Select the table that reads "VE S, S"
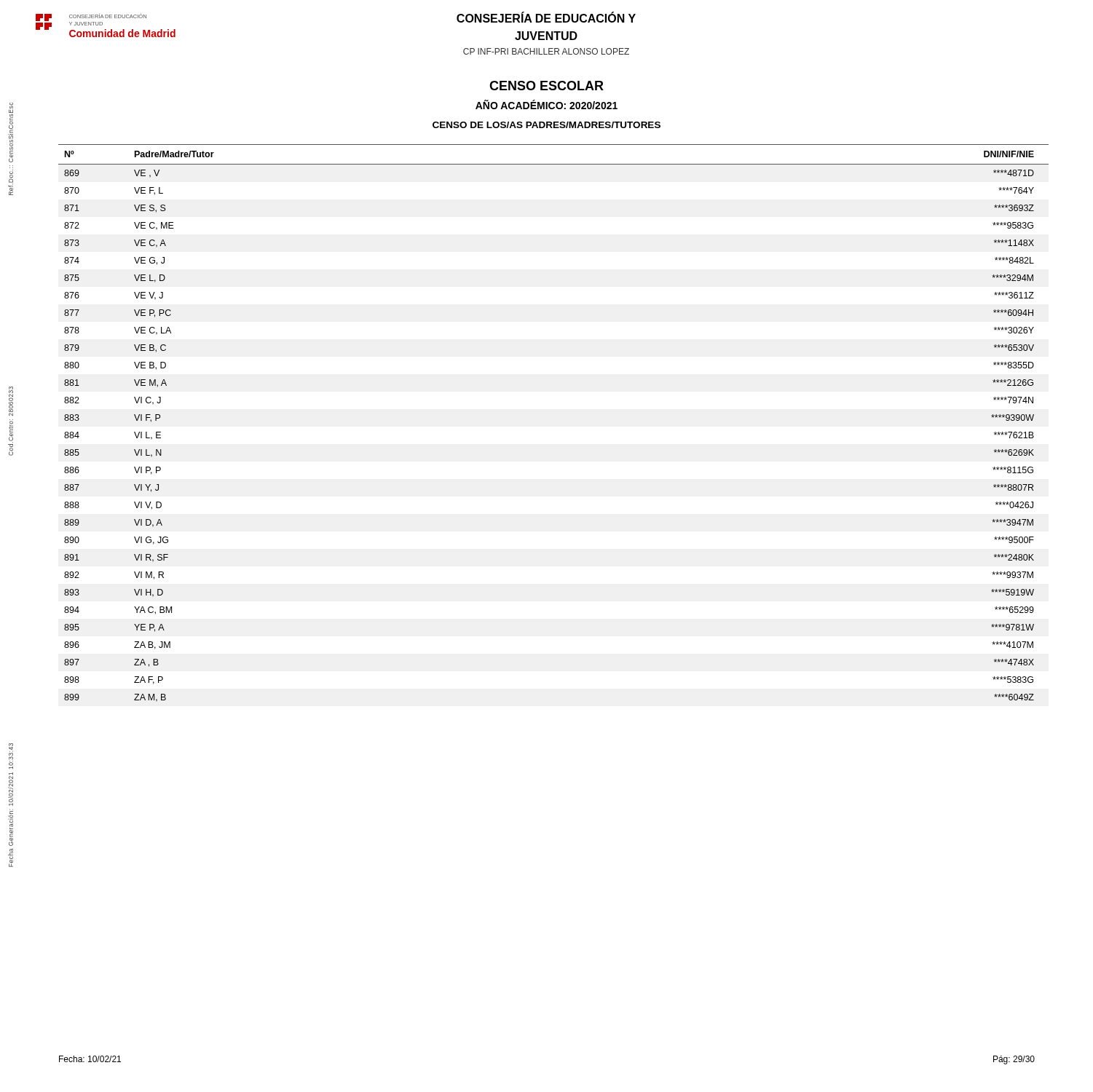The image size is (1093, 1092). coord(553,425)
